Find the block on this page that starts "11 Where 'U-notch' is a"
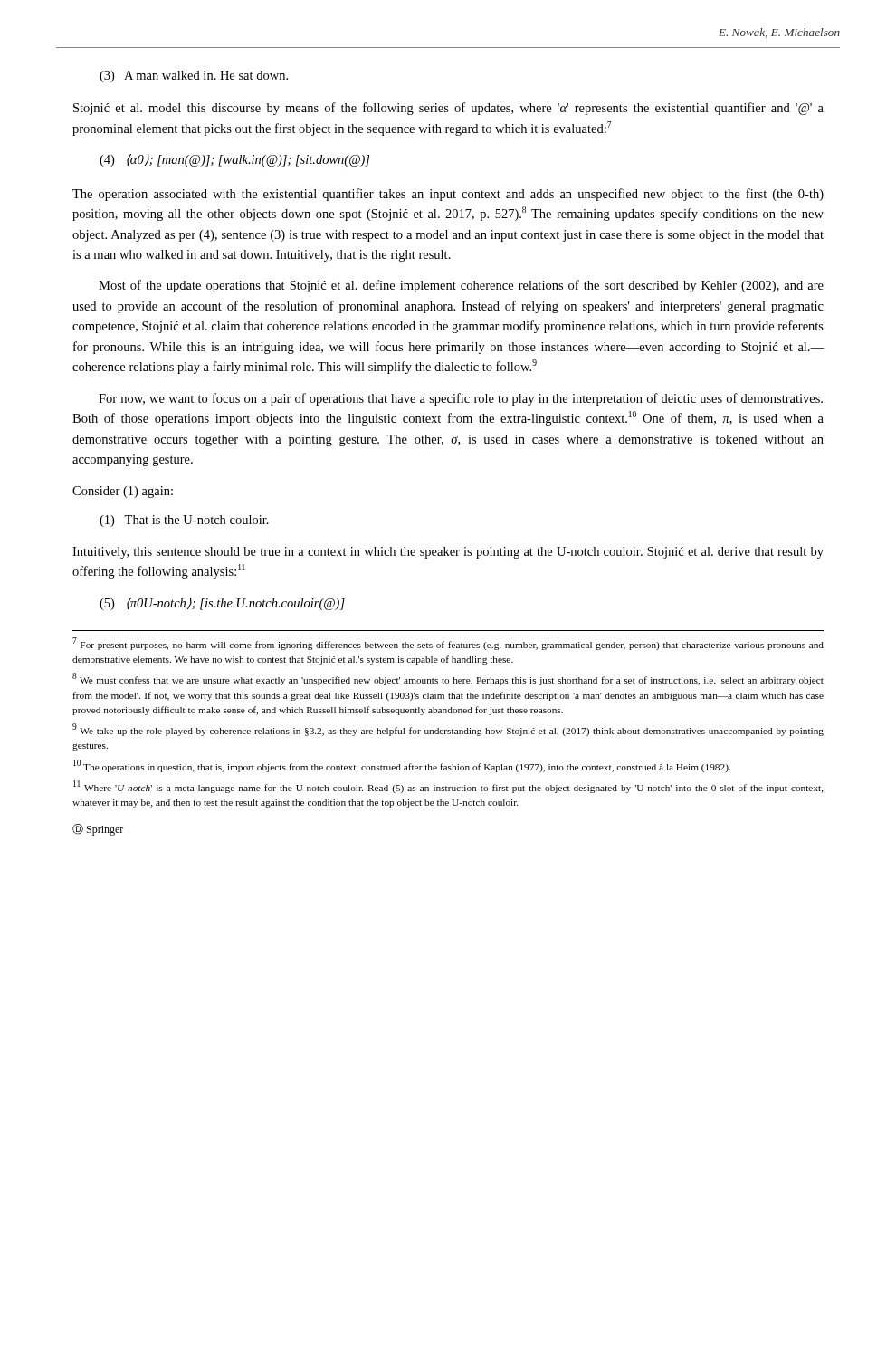 click(448, 794)
